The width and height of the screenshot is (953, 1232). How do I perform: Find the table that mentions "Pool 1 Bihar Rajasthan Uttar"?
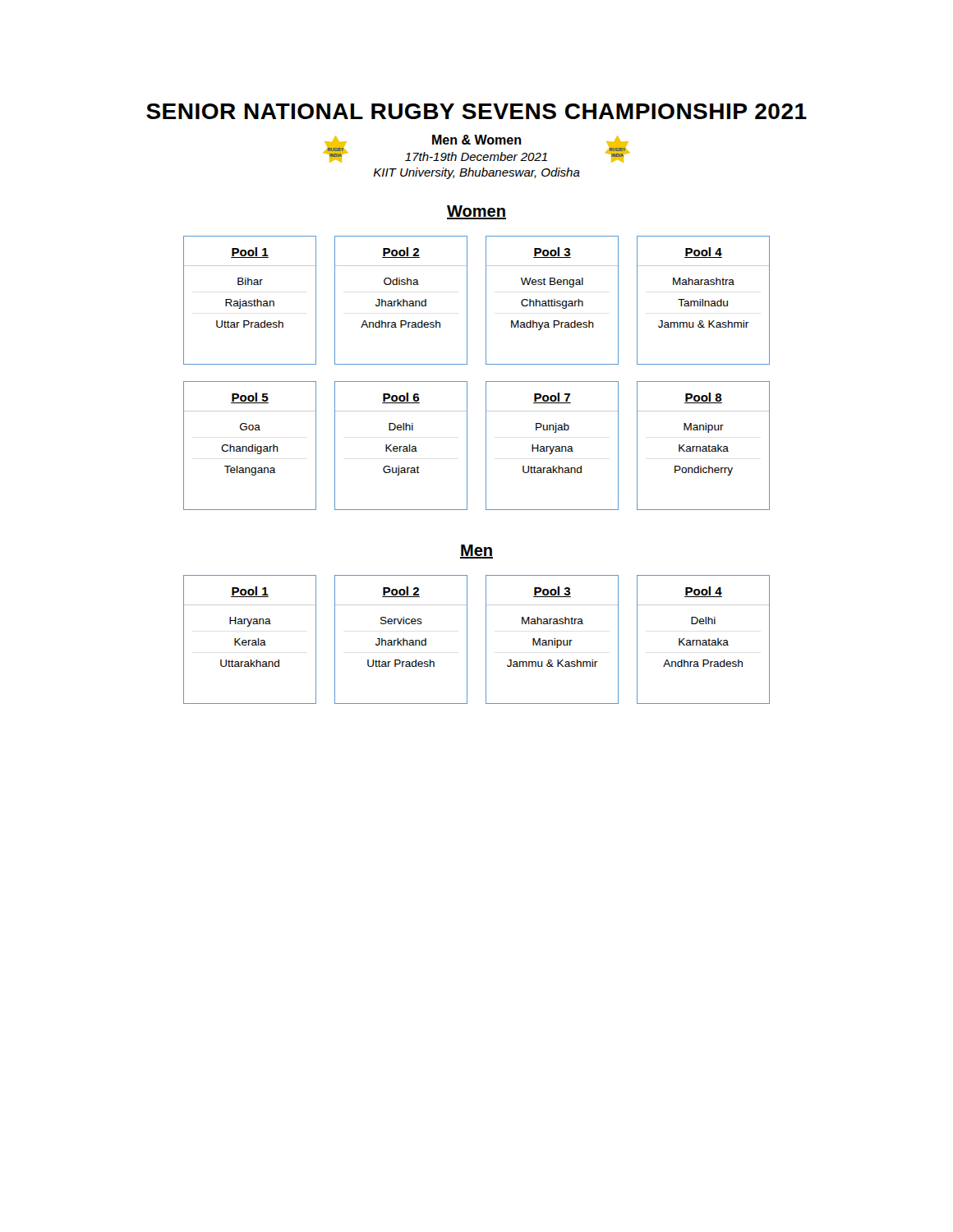(250, 300)
